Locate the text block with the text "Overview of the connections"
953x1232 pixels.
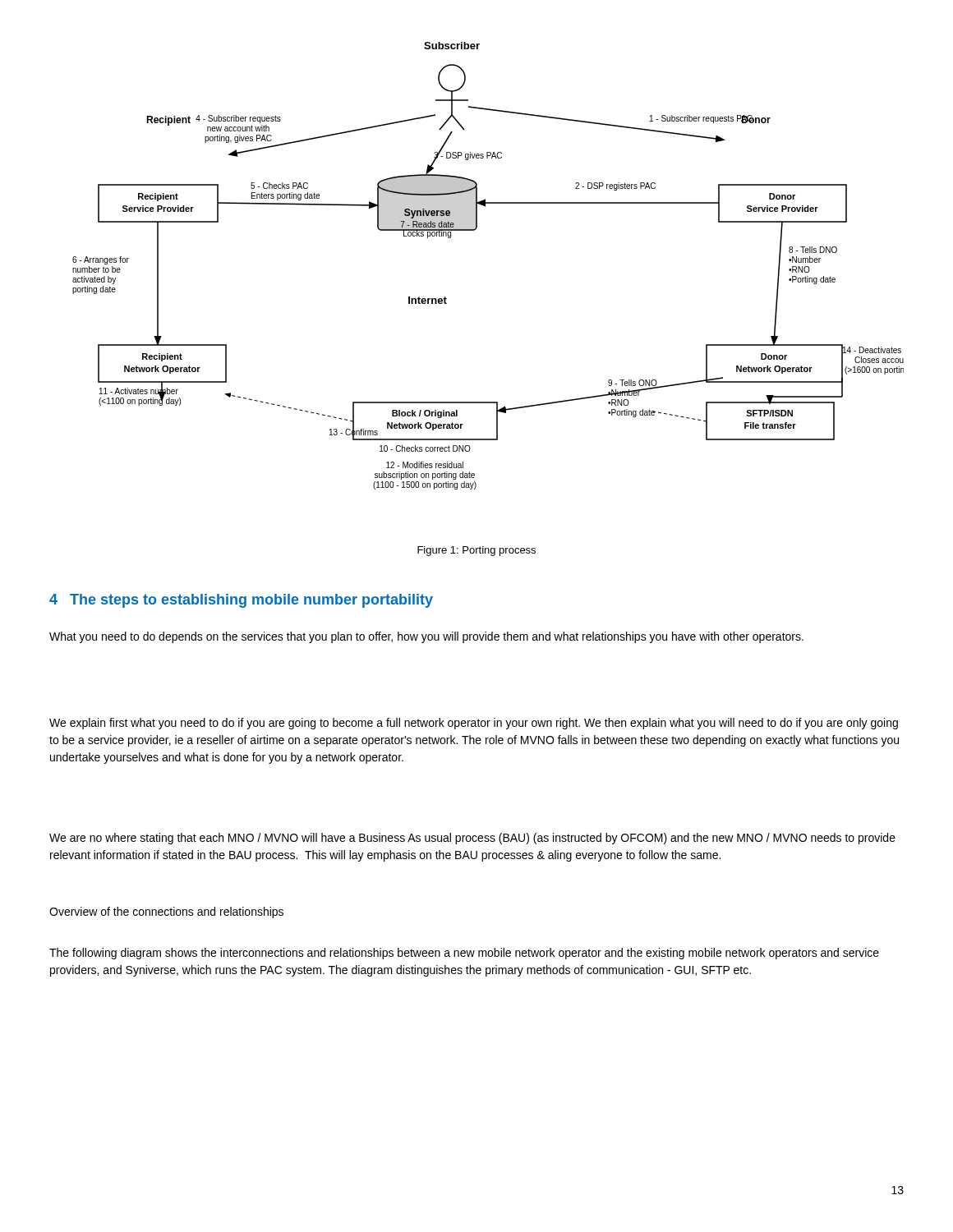click(x=166, y=913)
